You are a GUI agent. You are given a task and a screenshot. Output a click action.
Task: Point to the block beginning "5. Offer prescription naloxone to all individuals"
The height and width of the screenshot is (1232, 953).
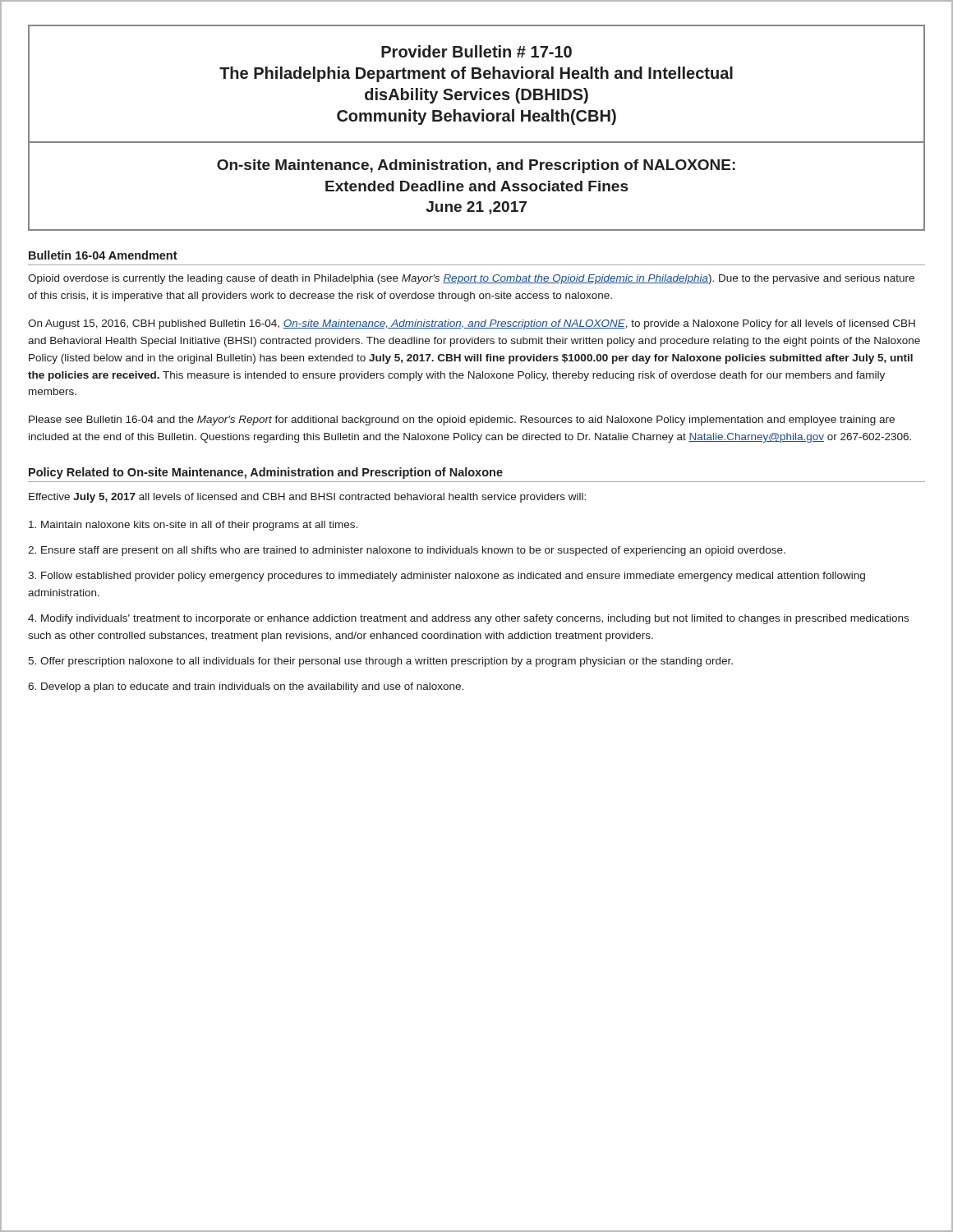tap(381, 660)
